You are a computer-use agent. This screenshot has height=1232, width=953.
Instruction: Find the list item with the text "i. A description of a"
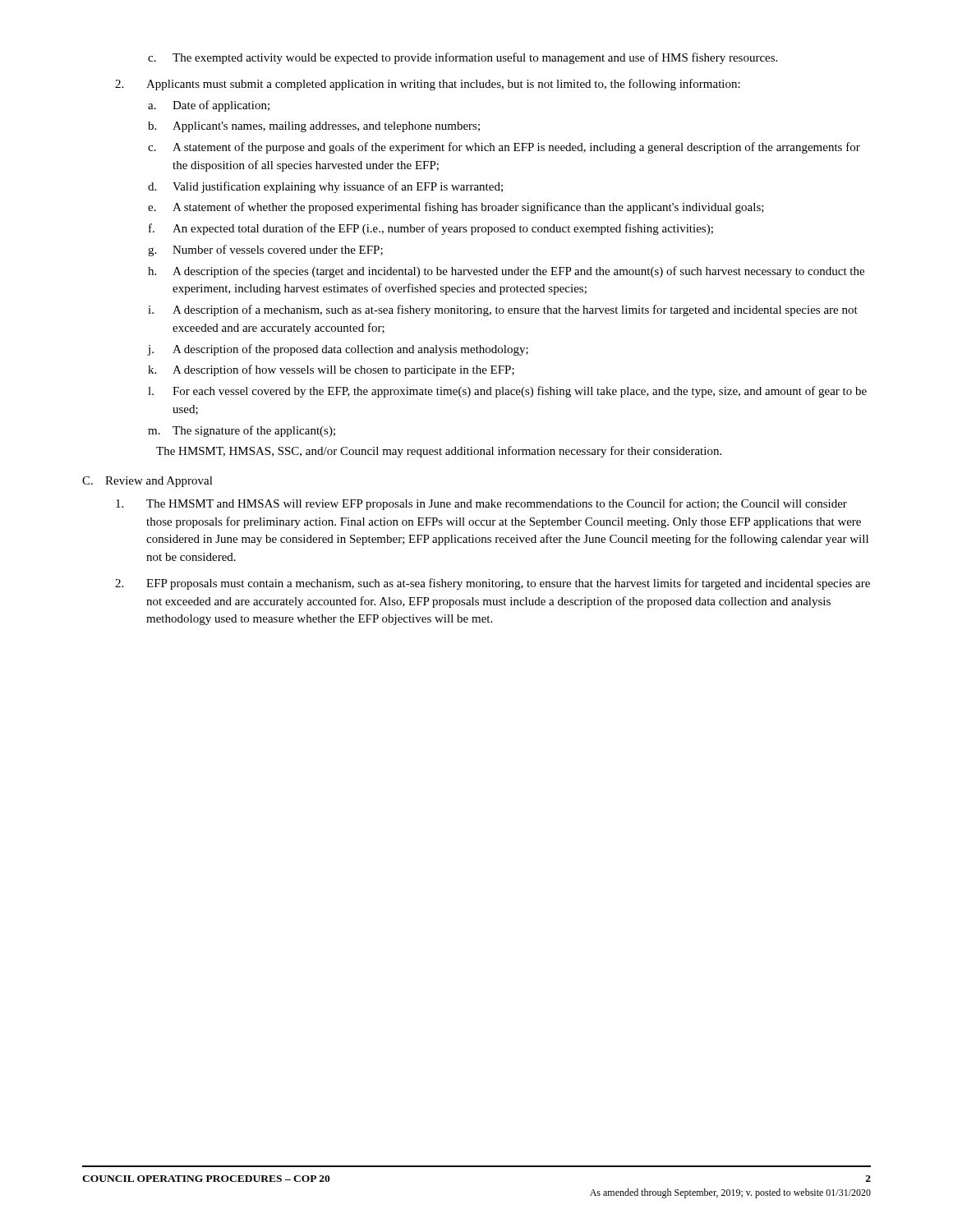[x=509, y=319]
